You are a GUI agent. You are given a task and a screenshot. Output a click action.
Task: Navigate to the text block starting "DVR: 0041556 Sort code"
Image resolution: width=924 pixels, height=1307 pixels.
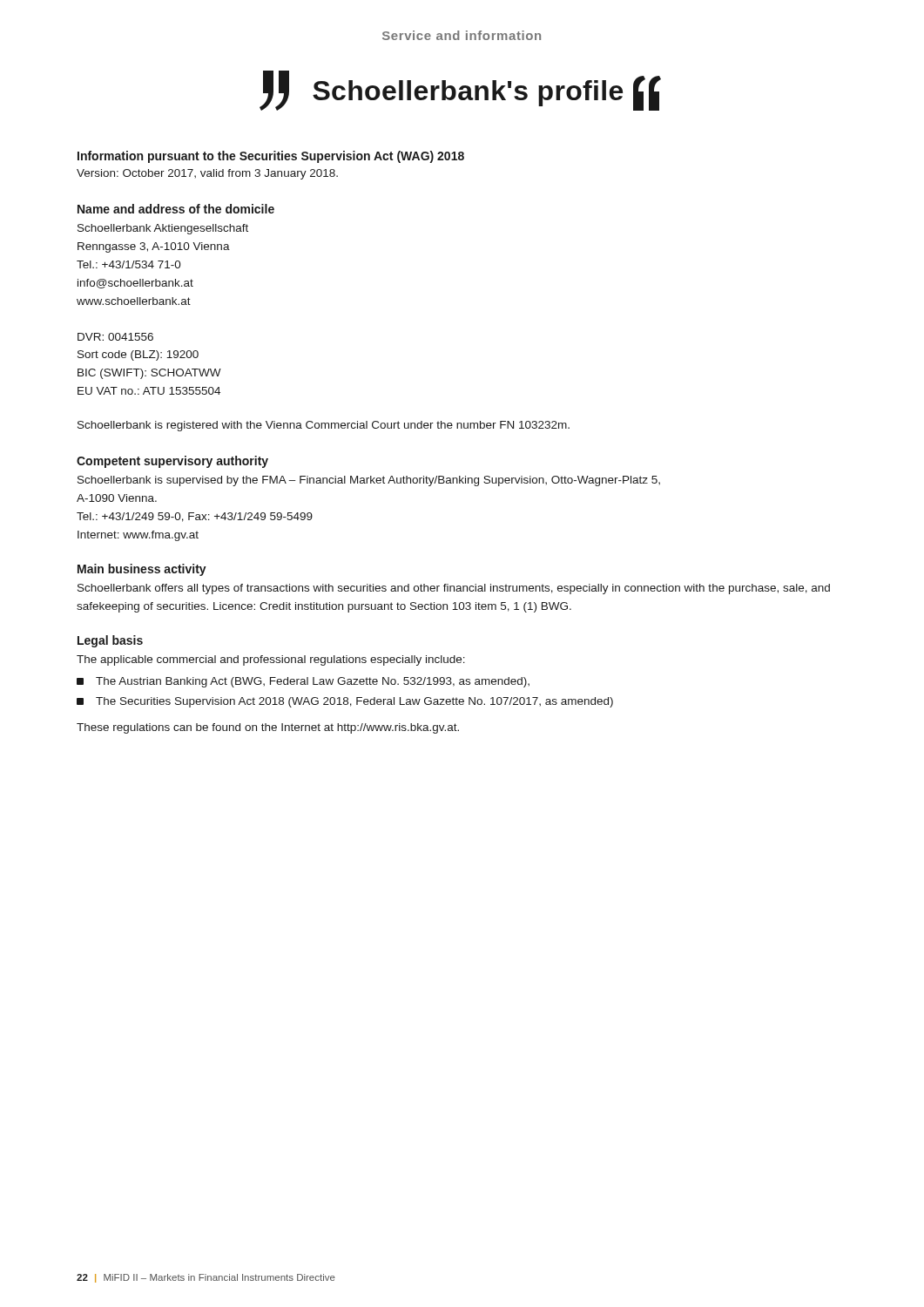coord(149,364)
